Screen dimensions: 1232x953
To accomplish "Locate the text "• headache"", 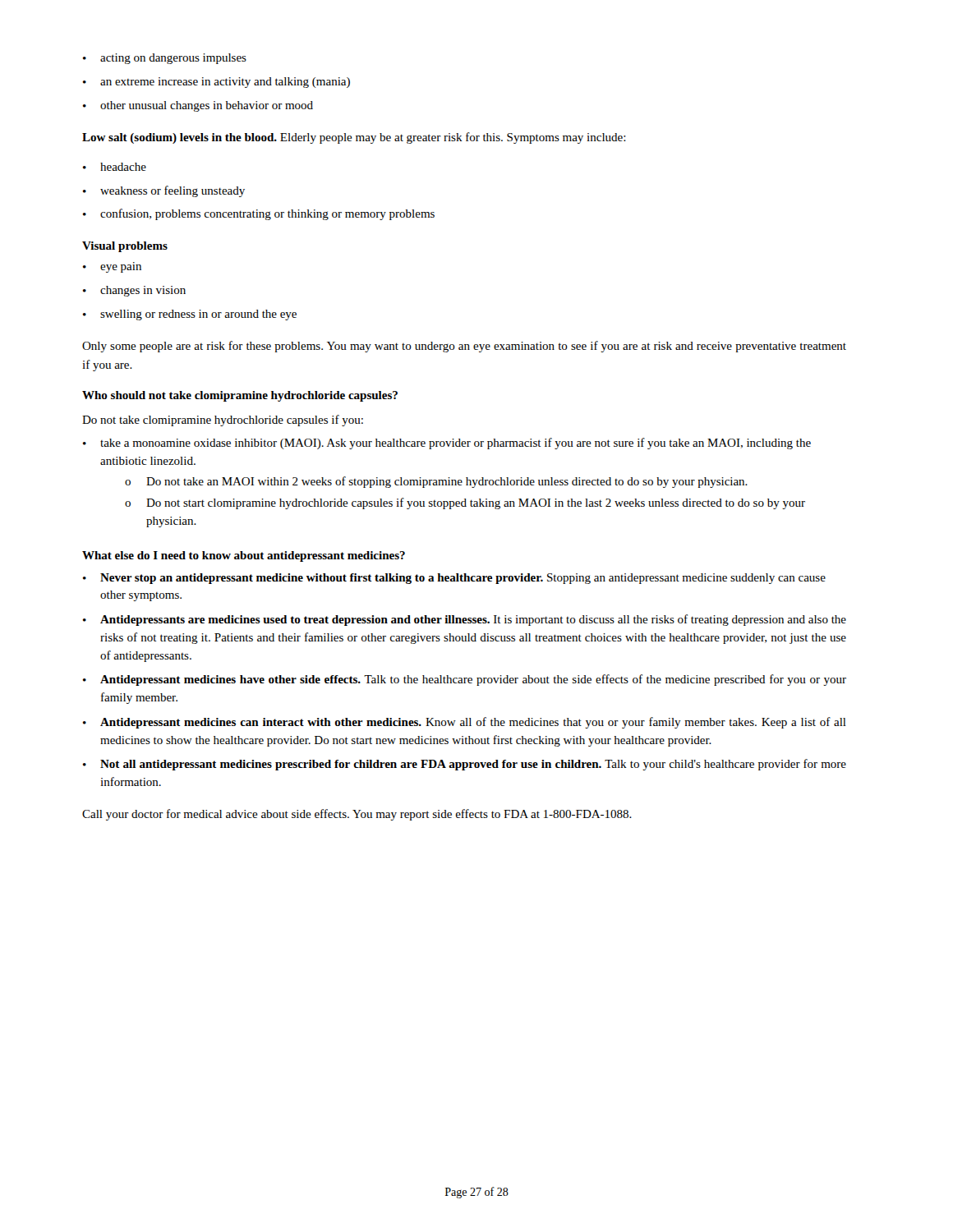I will click(x=115, y=167).
